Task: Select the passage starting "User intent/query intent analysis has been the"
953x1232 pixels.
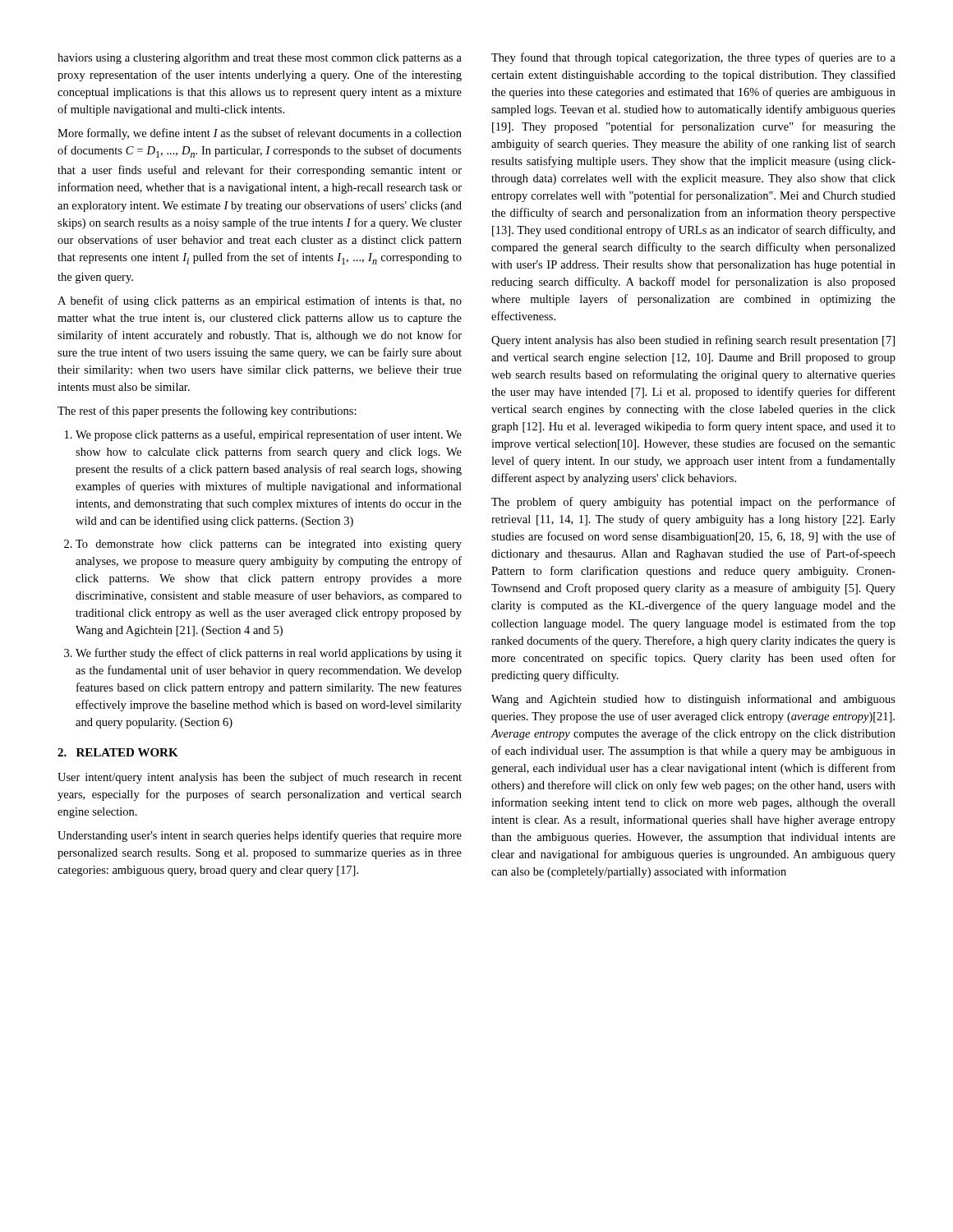Action: coord(260,795)
